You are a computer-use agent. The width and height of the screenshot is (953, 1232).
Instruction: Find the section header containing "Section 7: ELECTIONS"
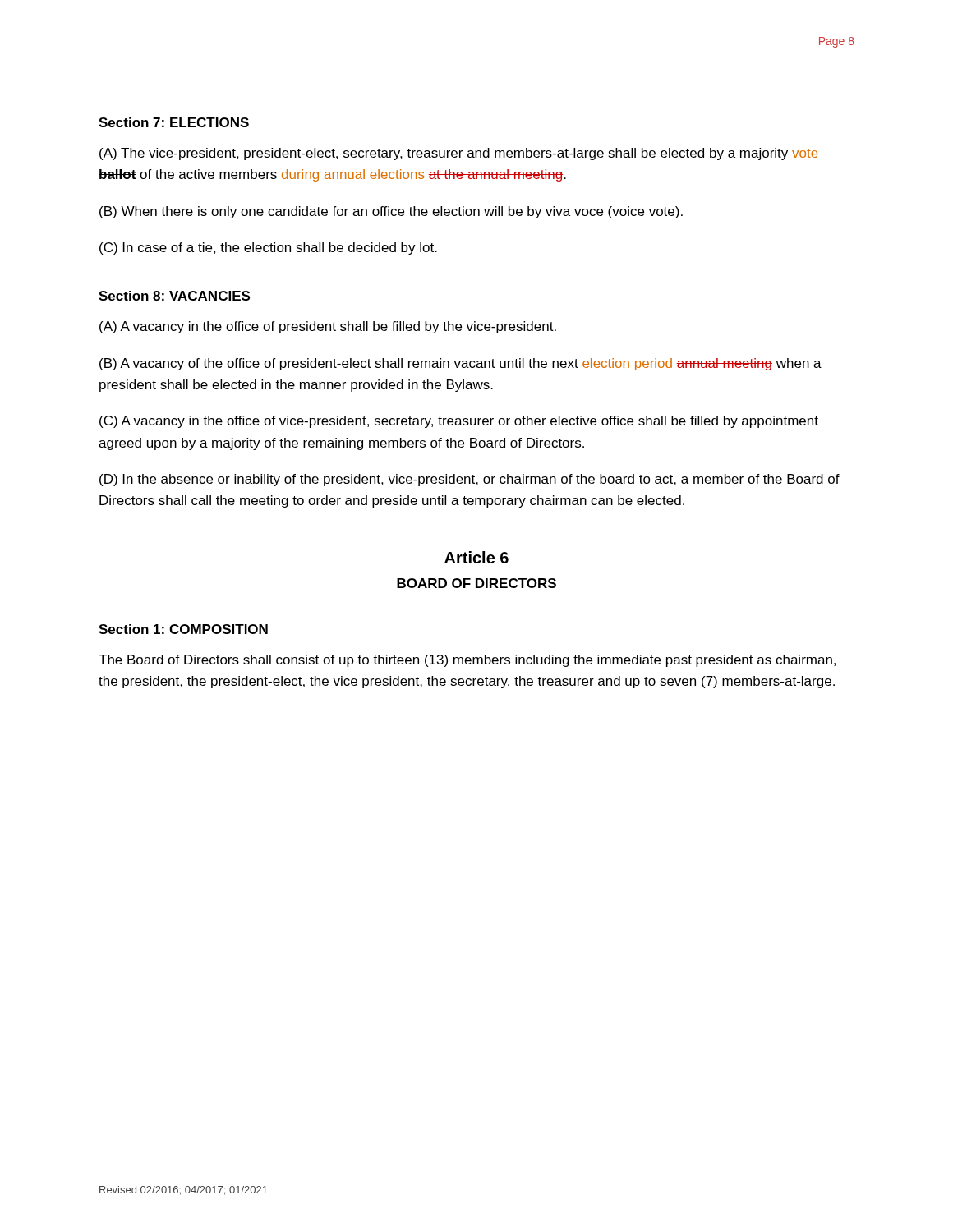click(x=174, y=123)
